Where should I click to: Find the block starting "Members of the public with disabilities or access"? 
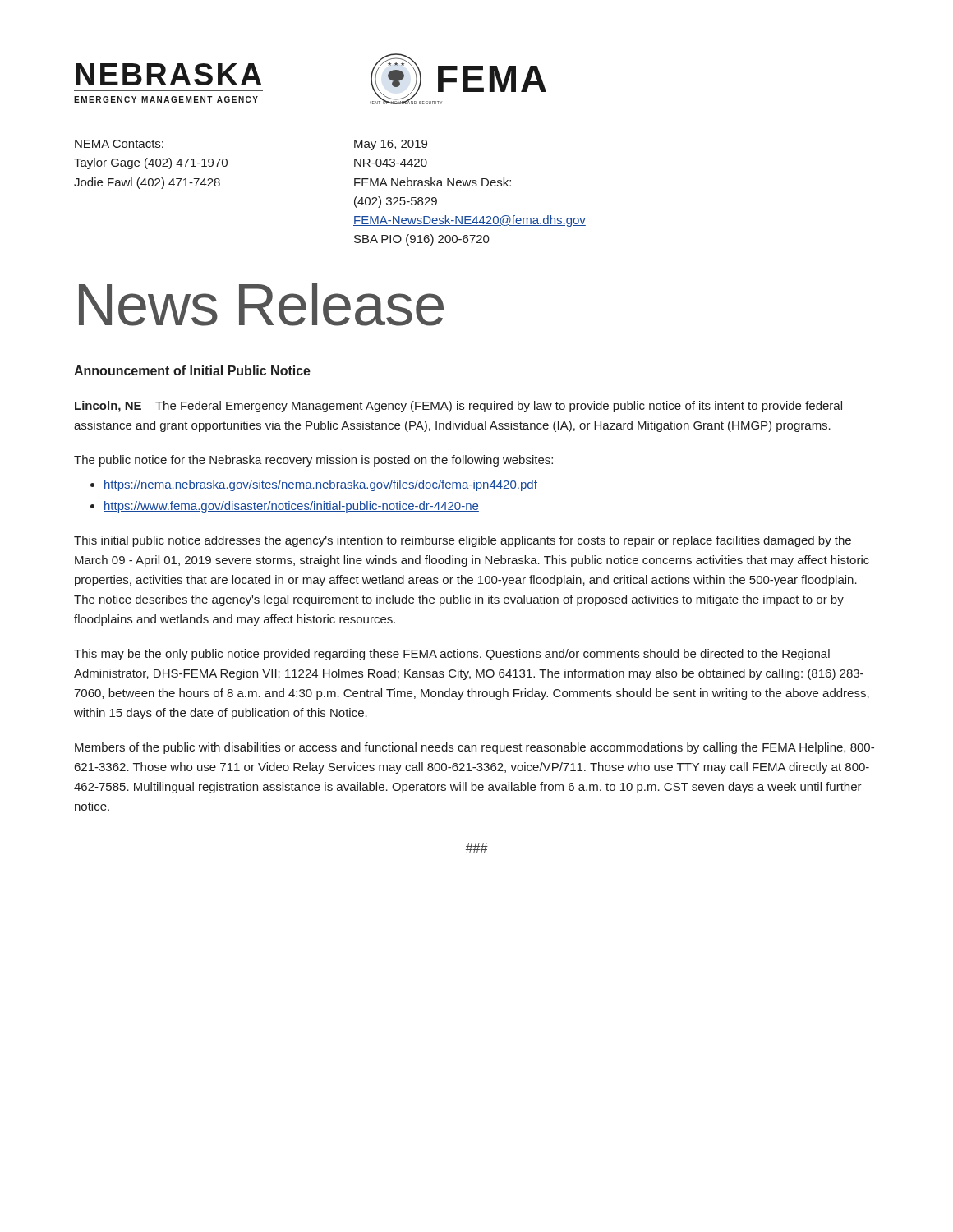coord(474,776)
